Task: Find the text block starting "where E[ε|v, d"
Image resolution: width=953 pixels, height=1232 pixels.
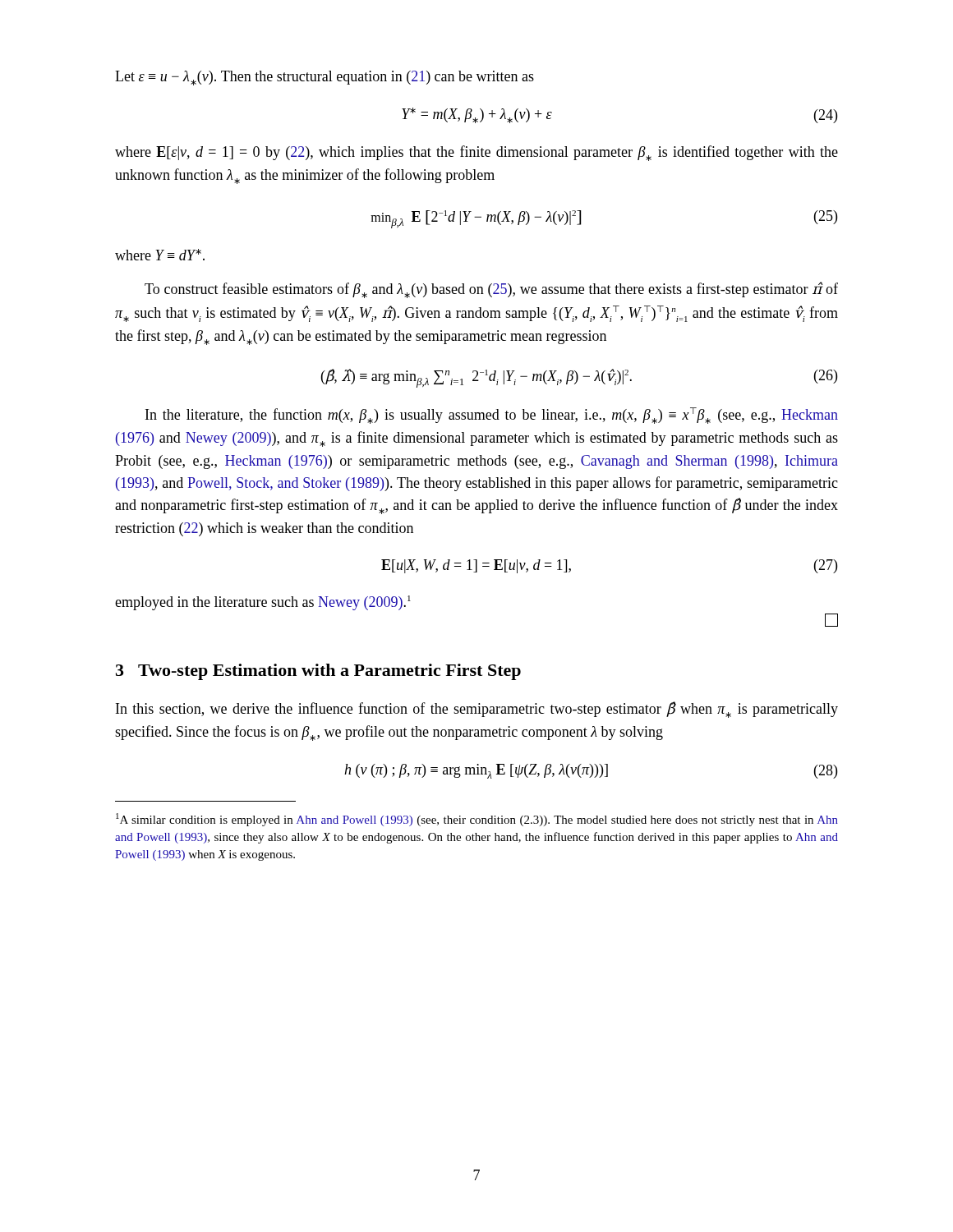Action: (476, 164)
